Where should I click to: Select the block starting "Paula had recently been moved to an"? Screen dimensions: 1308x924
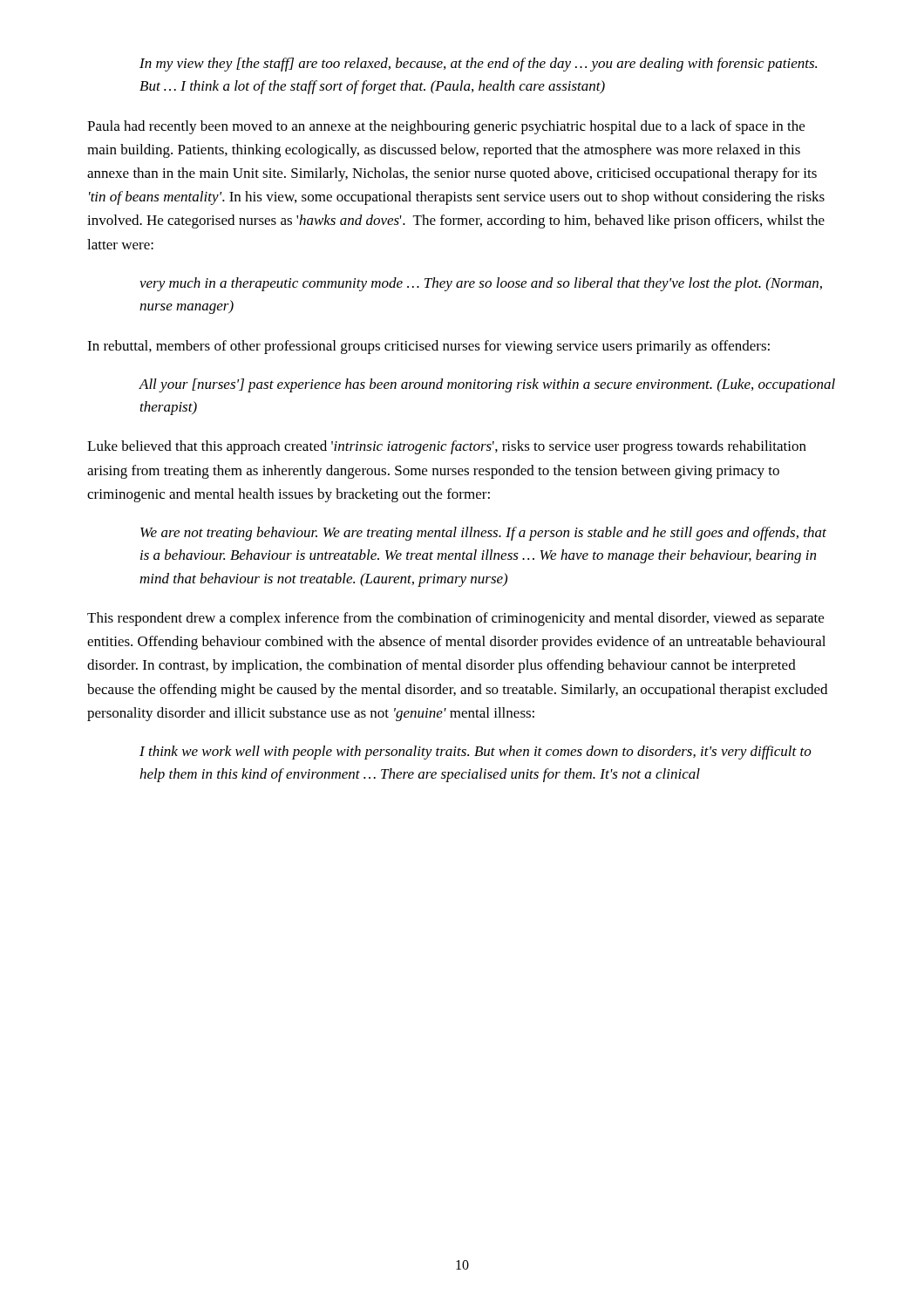[456, 185]
